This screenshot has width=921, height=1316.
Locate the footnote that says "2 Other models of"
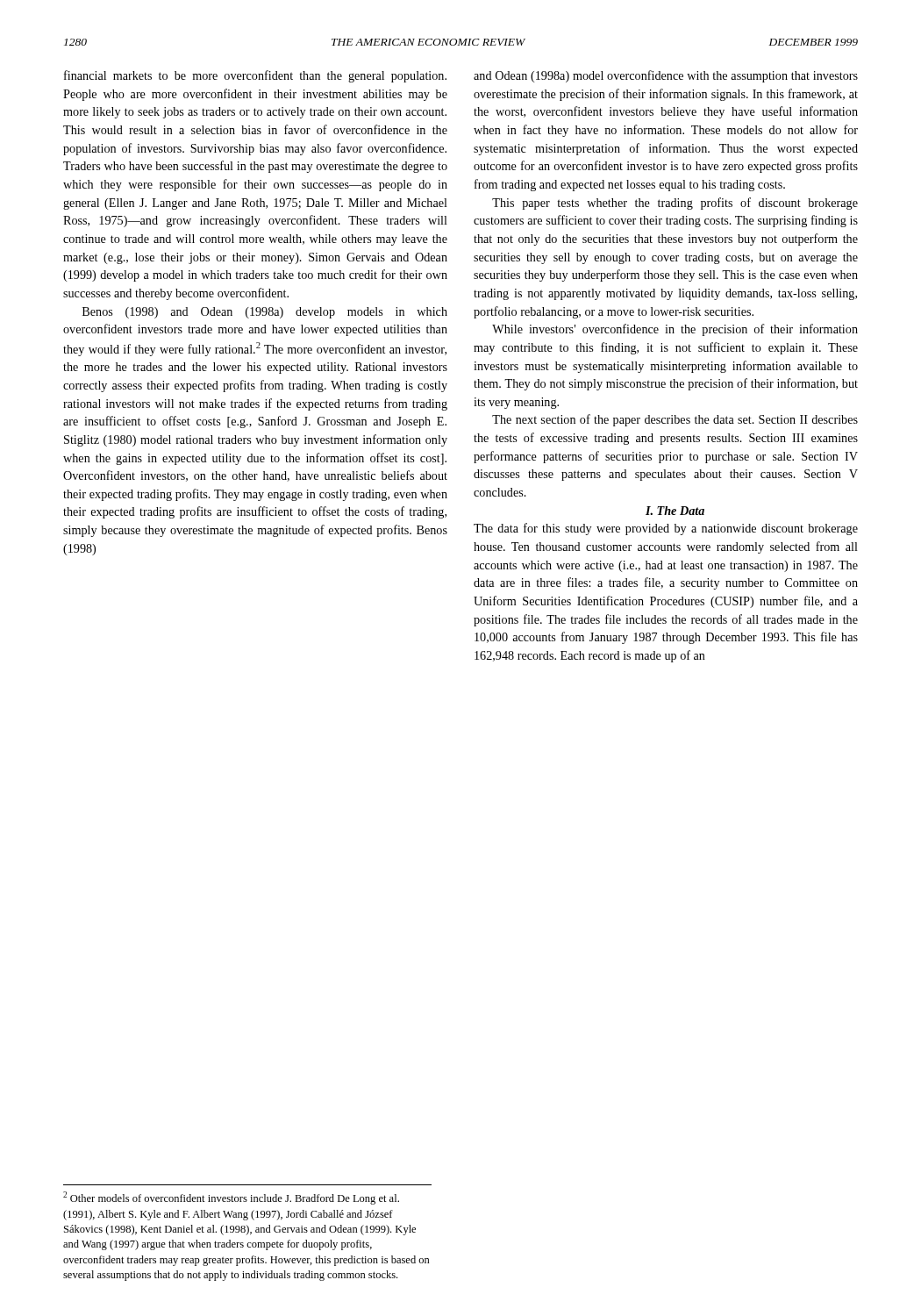[247, 1236]
